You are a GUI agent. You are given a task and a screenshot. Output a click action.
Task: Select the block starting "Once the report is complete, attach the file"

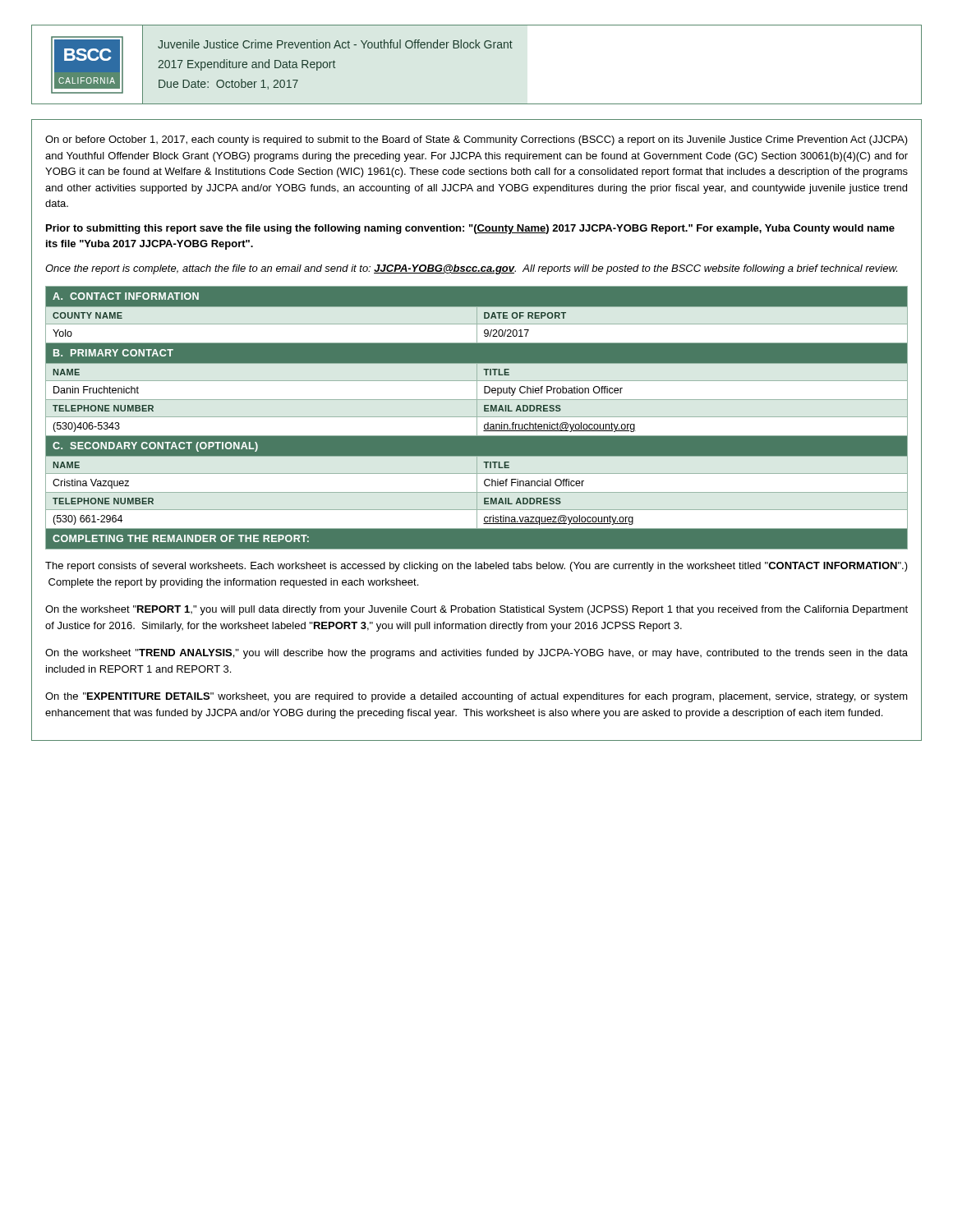tap(472, 268)
